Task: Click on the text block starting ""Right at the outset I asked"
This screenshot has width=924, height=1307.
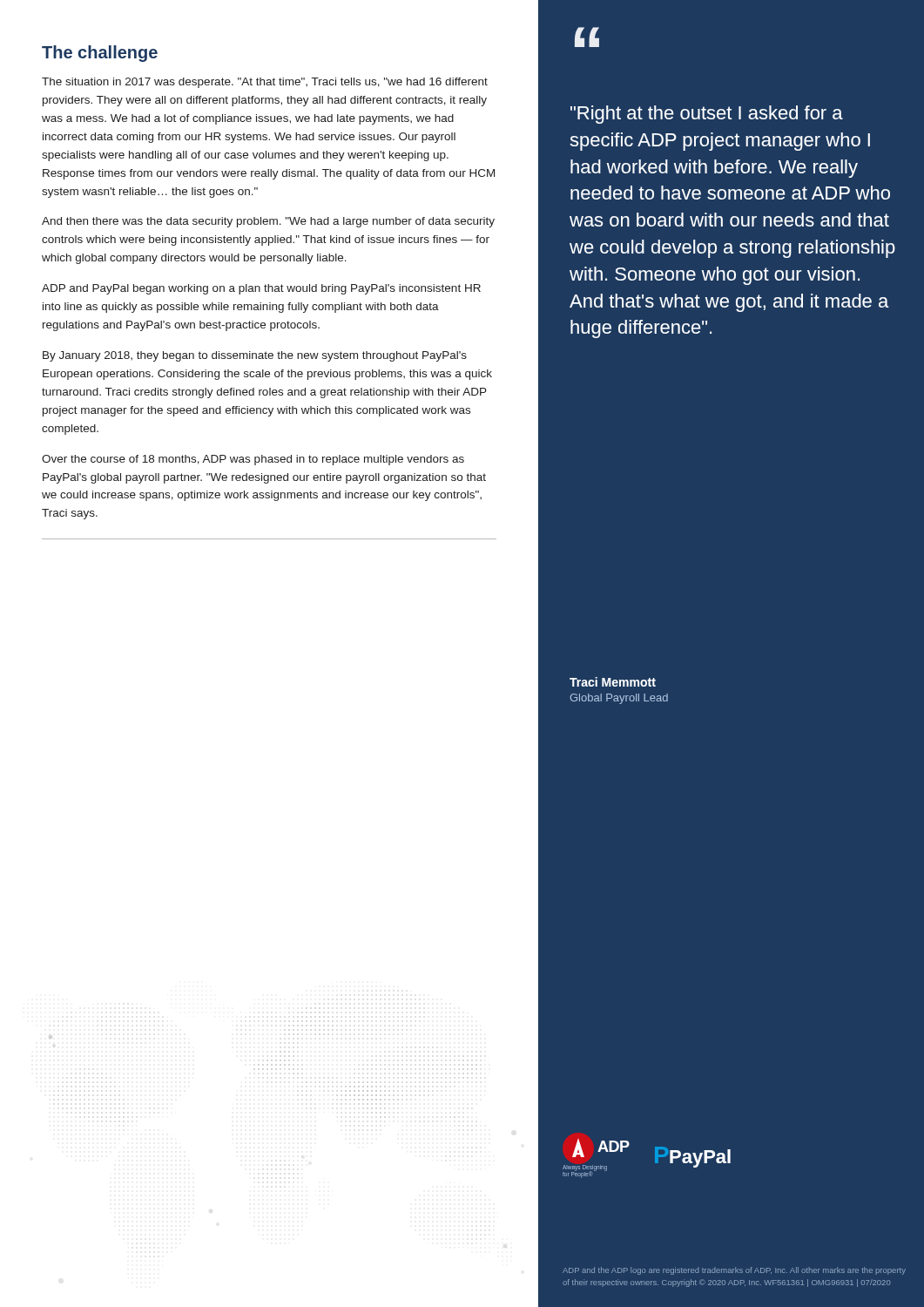Action: (x=733, y=220)
